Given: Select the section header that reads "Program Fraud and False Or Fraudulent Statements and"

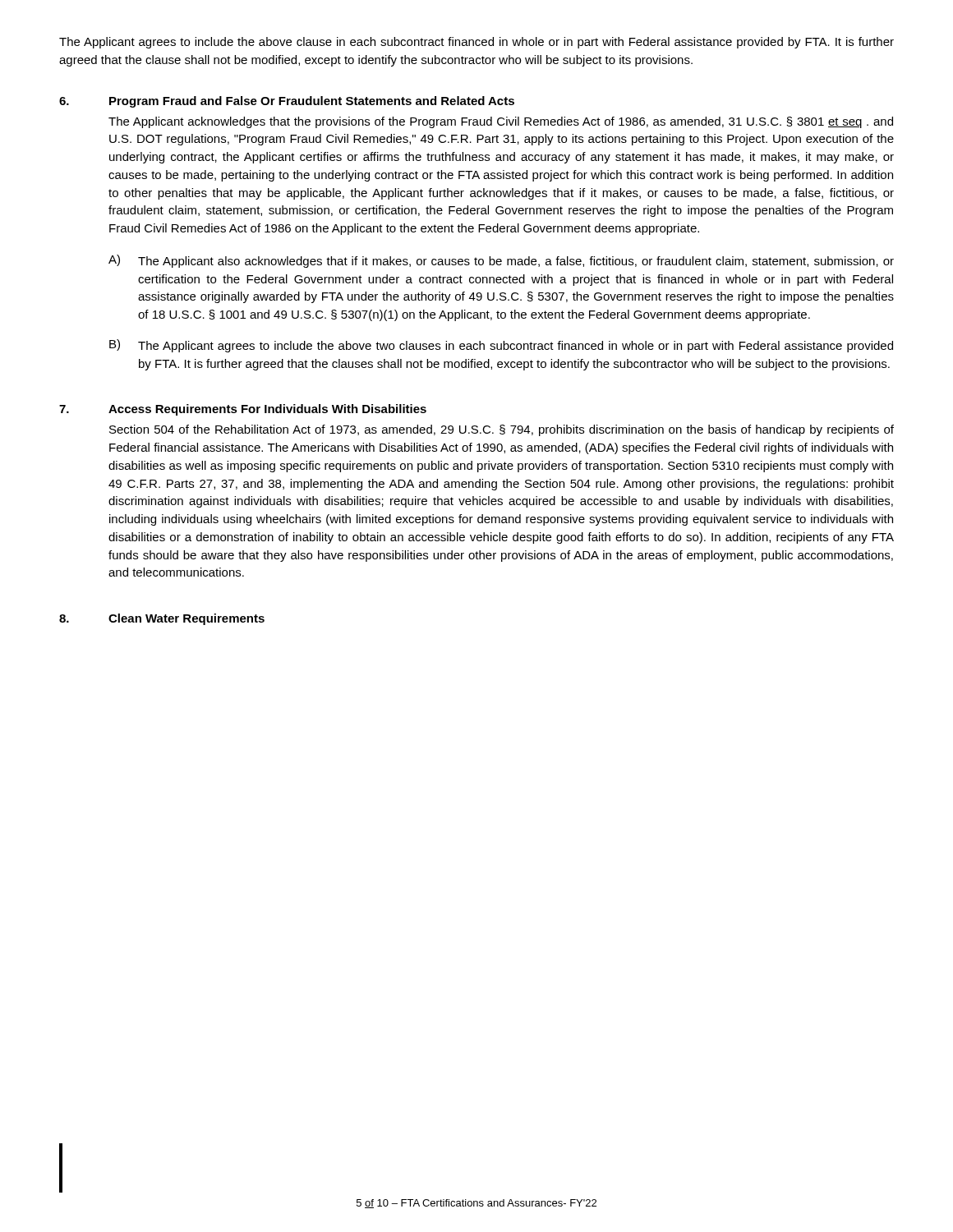Looking at the screenshot, I should 312,100.
